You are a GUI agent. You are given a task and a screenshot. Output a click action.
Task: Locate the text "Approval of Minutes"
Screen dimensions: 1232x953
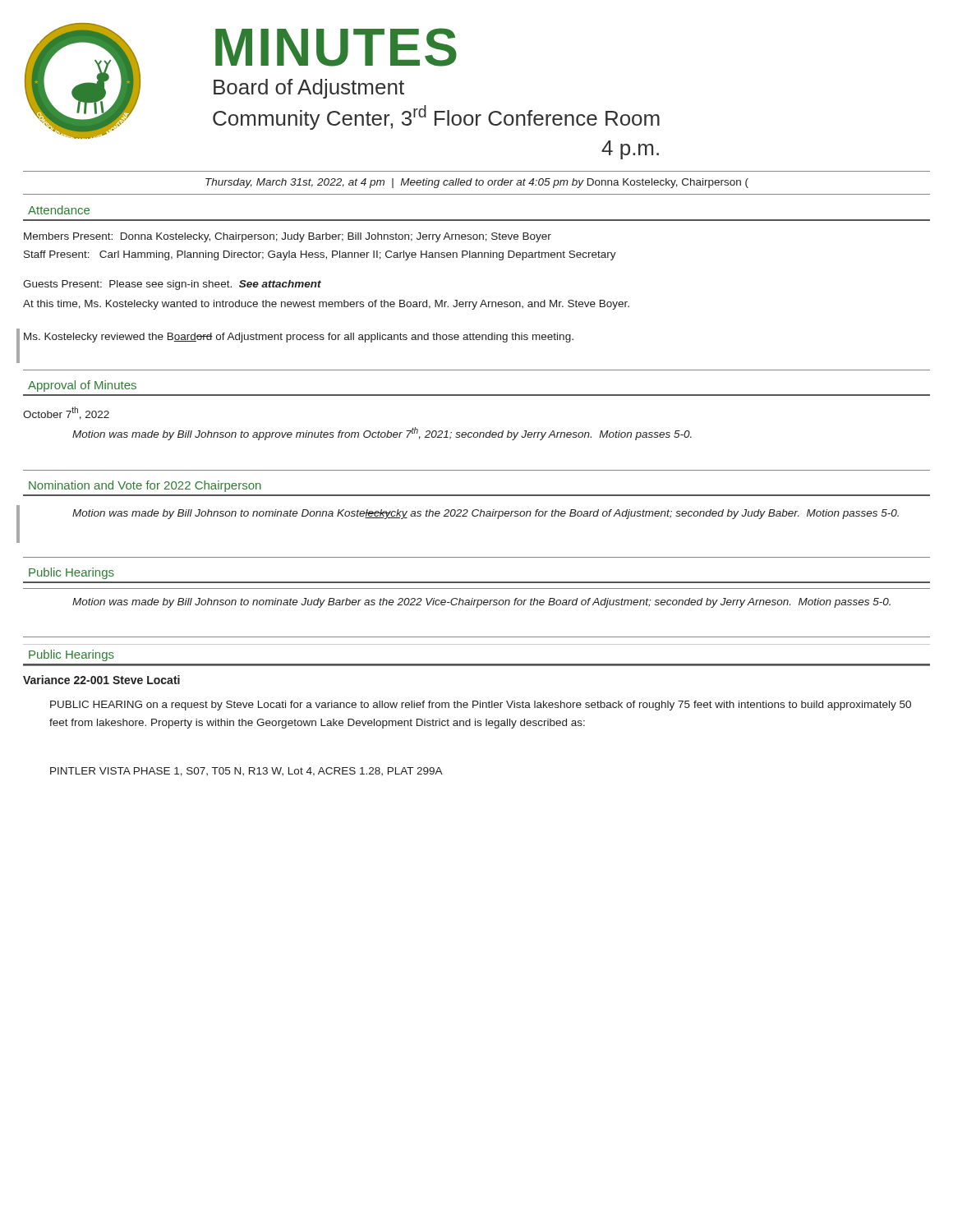82,385
